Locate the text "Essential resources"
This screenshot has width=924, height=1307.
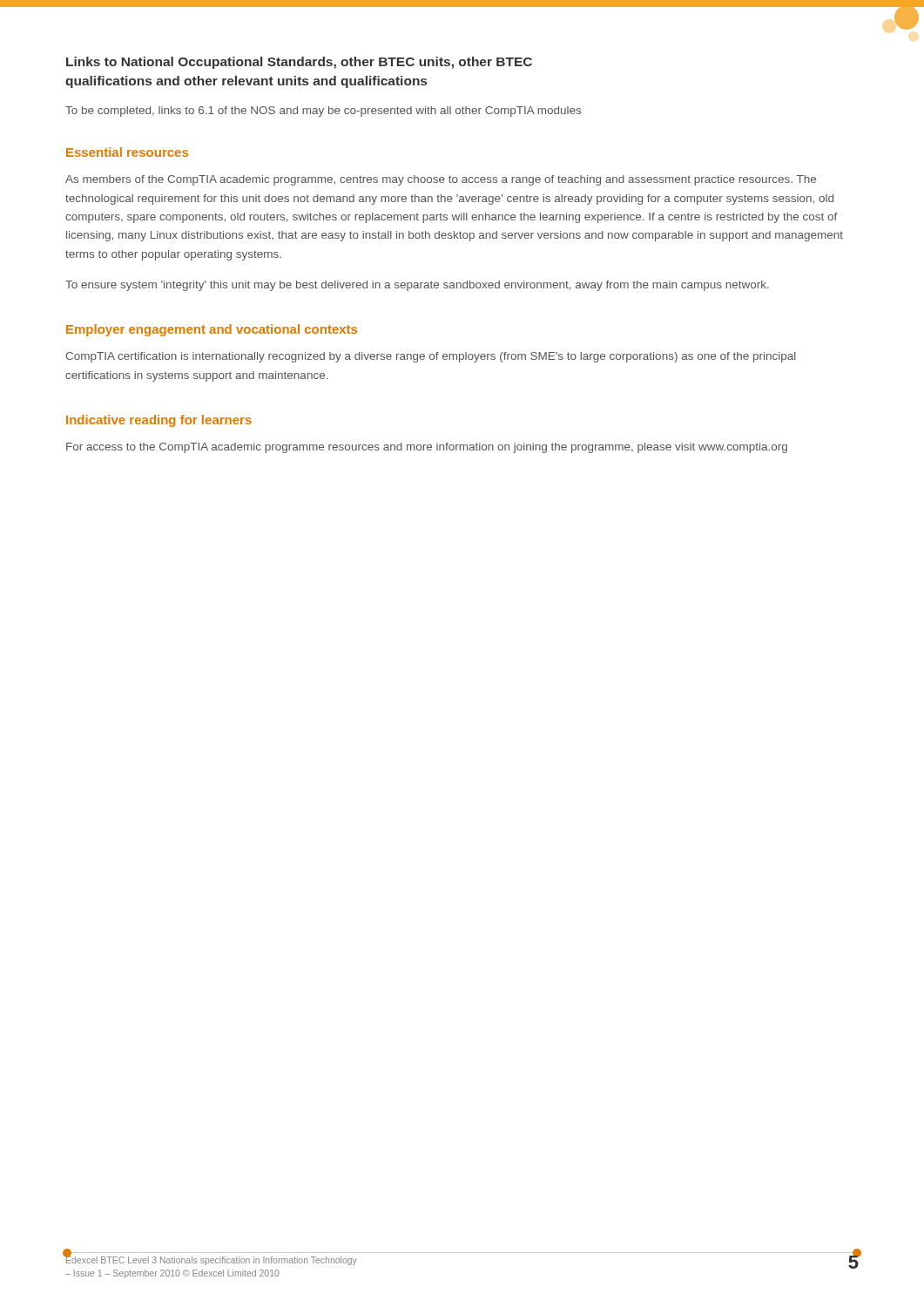[127, 152]
